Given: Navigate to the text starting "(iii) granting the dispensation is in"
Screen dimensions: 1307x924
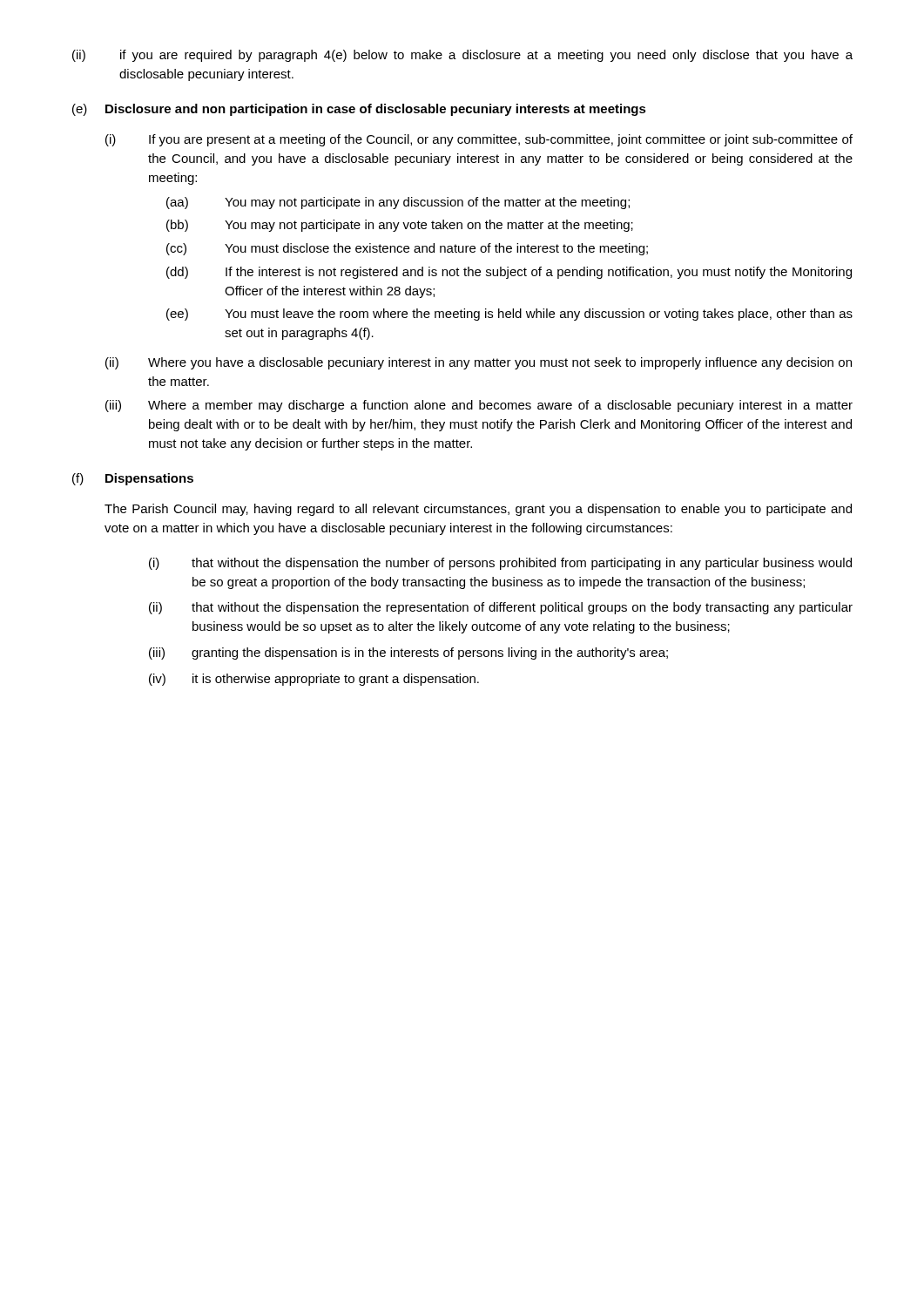Looking at the screenshot, I should pyautogui.click(x=500, y=652).
